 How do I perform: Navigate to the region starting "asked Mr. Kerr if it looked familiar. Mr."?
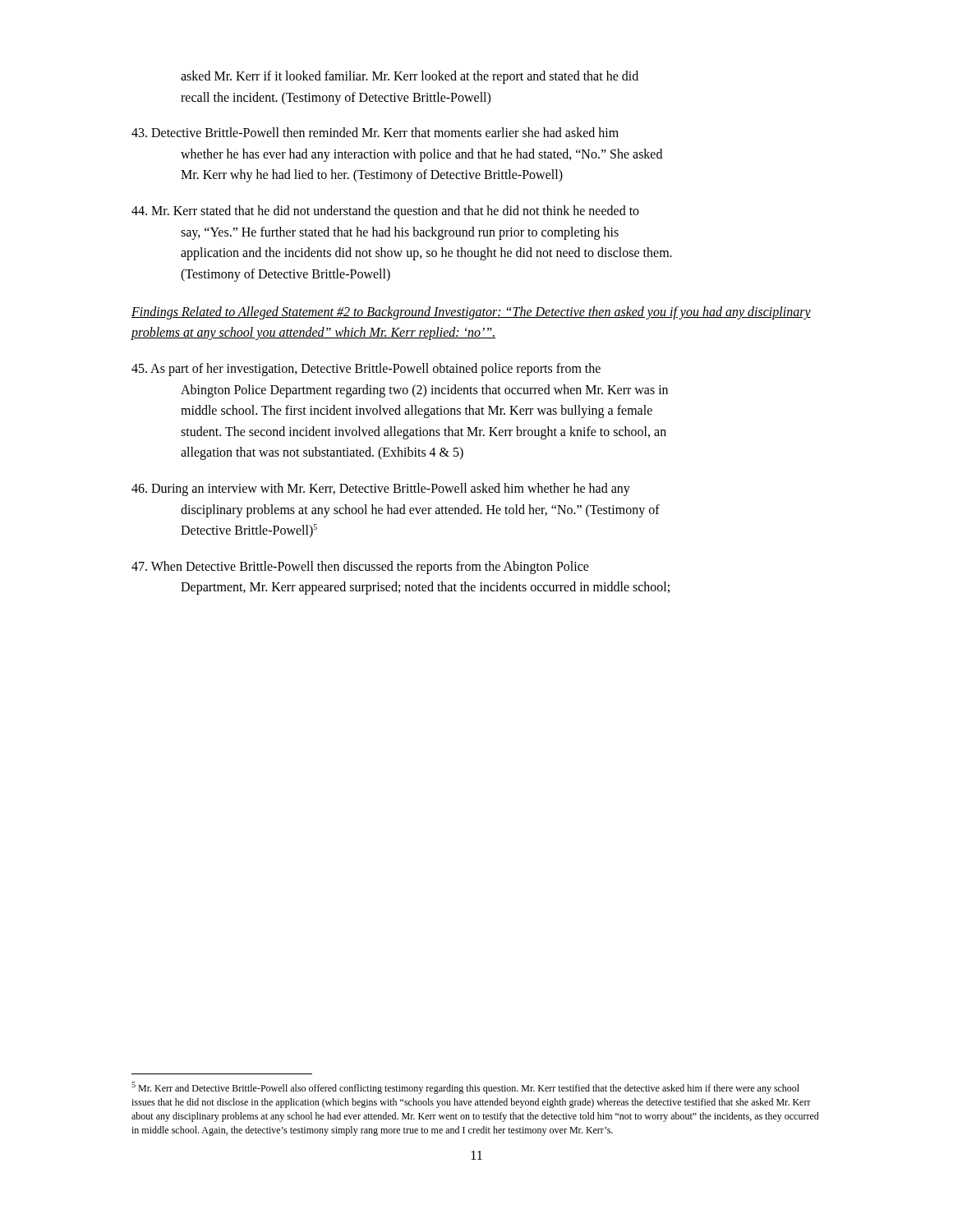click(501, 87)
